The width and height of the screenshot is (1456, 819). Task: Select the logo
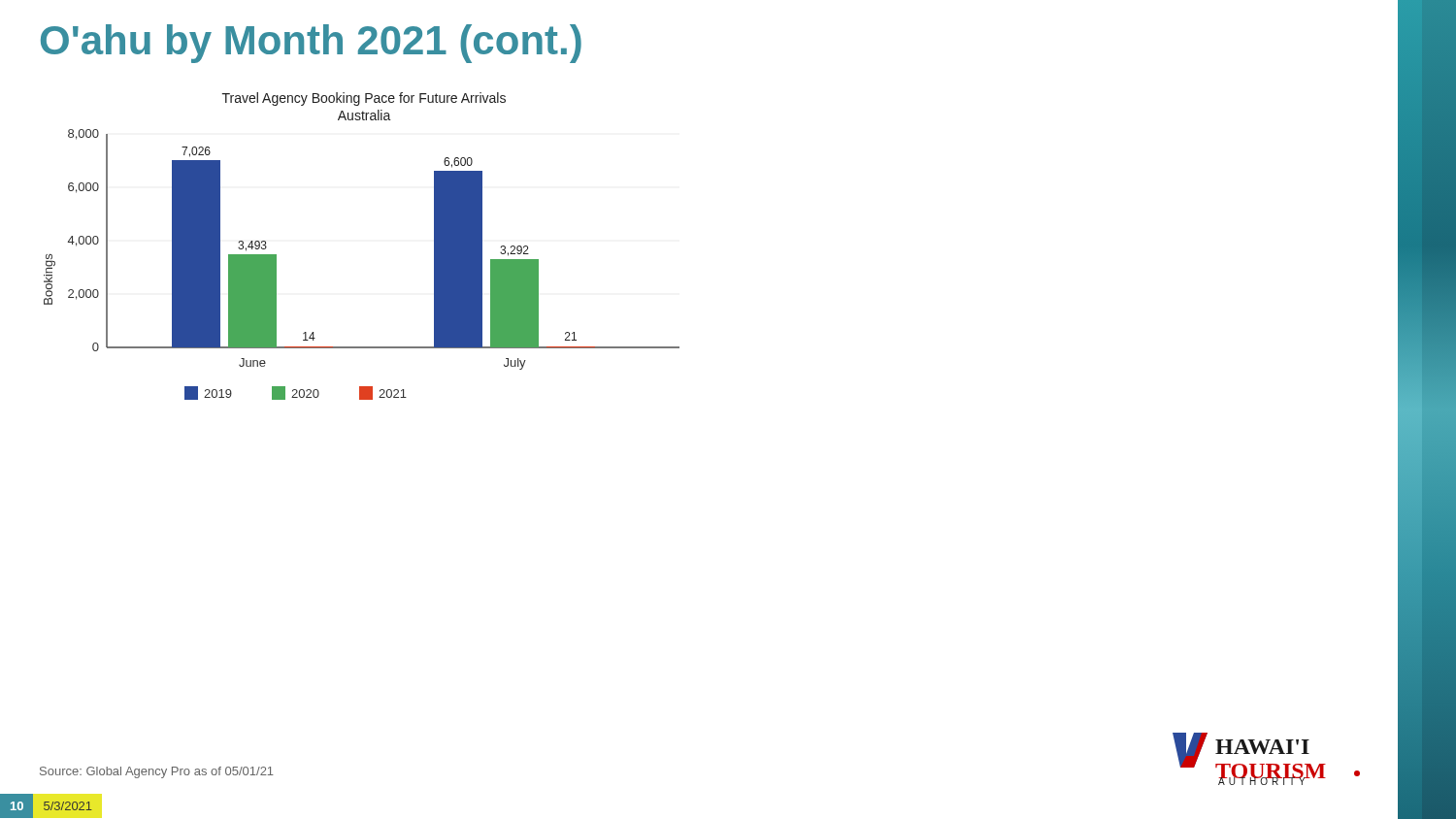(1272, 758)
